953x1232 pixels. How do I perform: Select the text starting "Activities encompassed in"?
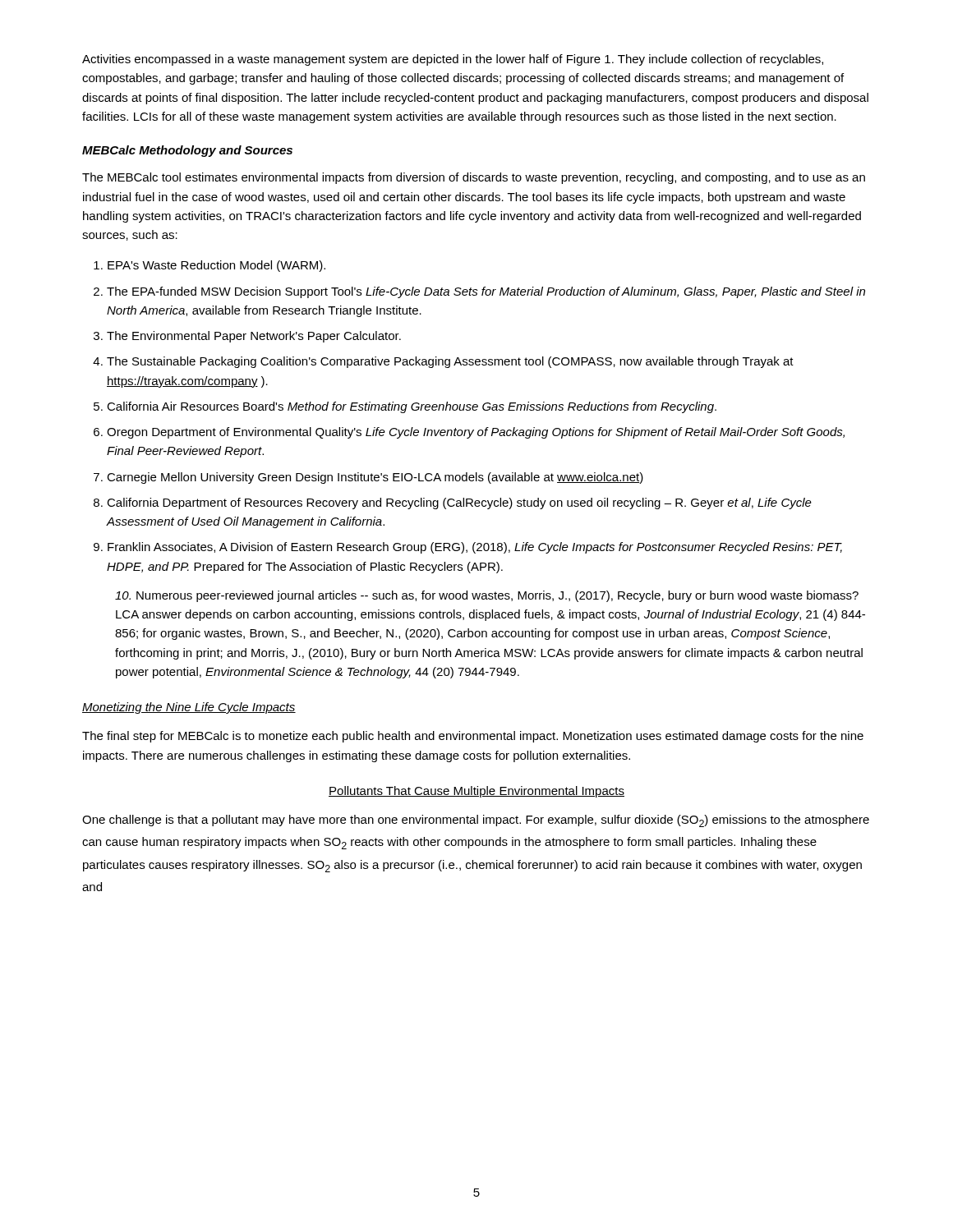(x=476, y=87)
